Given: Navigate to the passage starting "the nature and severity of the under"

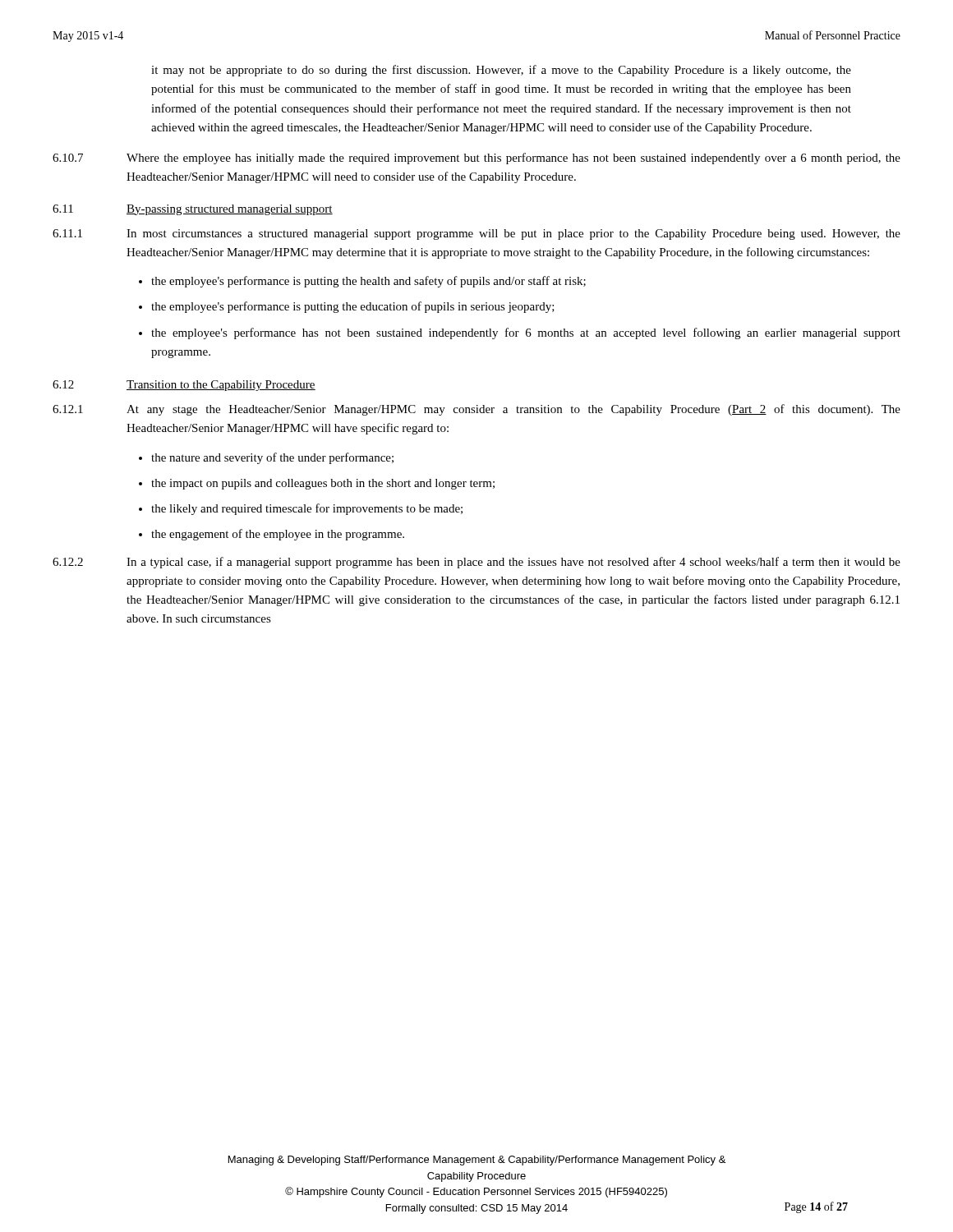Looking at the screenshot, I should 273,457.
